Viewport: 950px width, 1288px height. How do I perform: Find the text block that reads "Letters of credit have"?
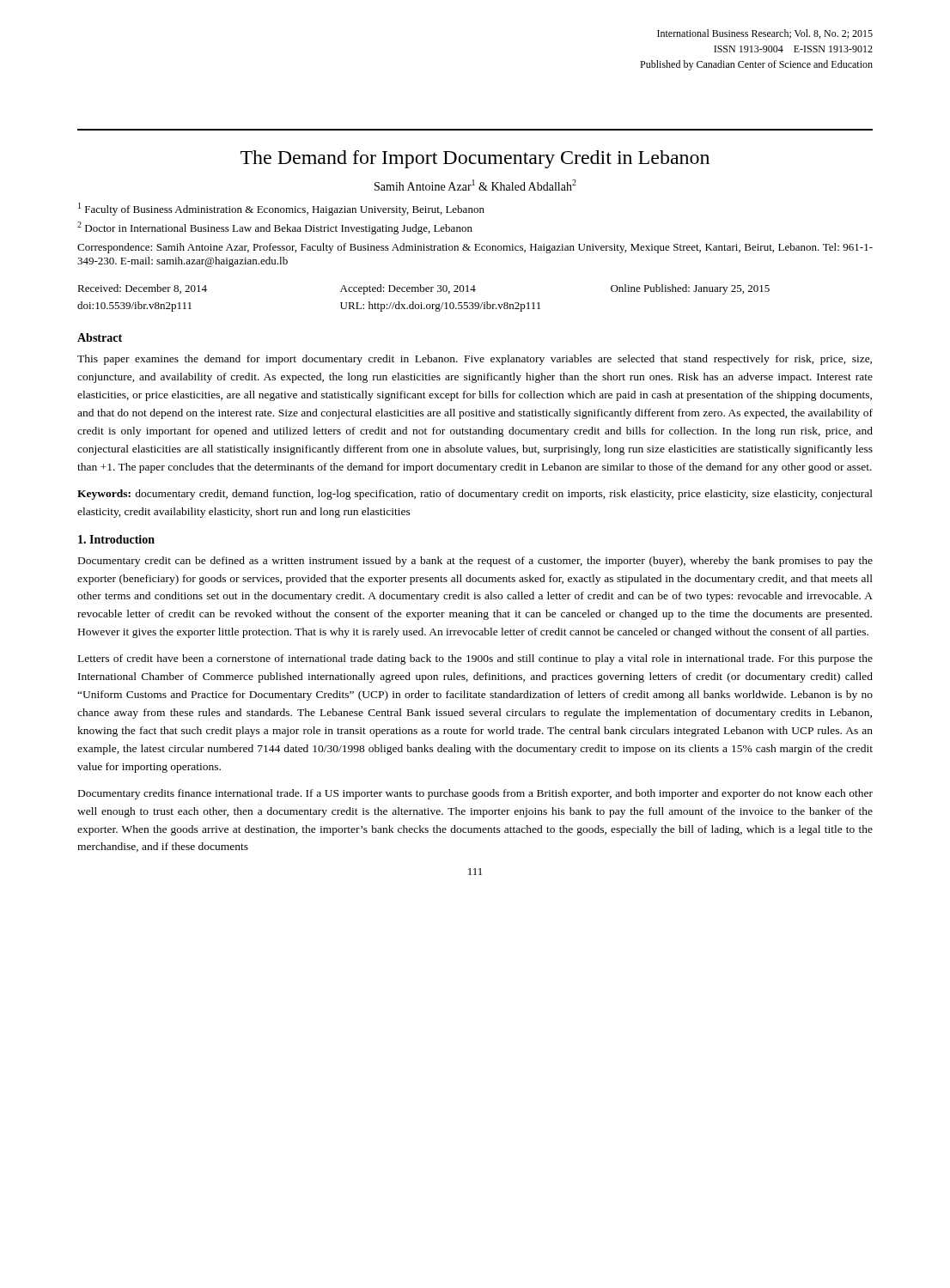(475, 712)
